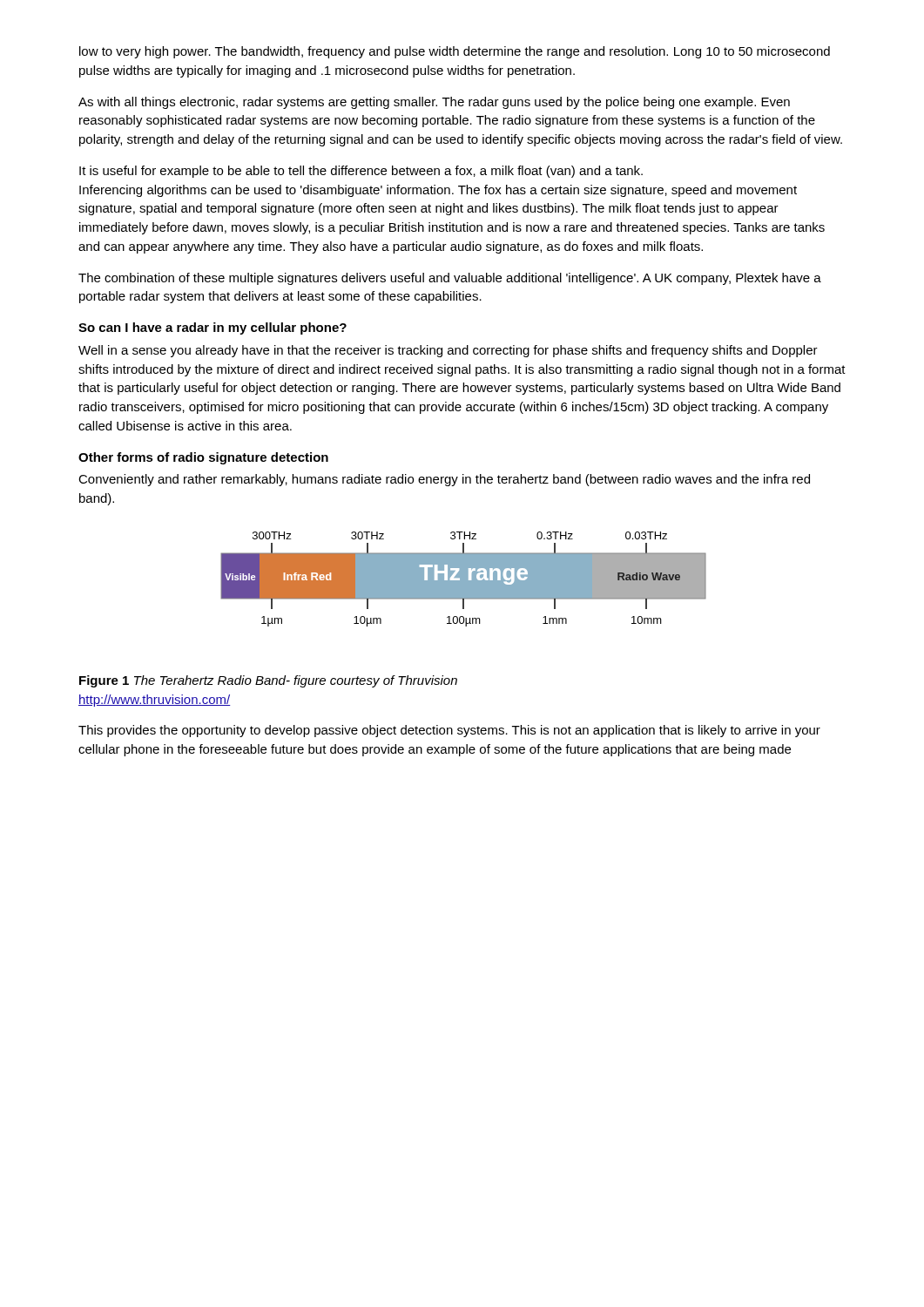924x1307 pixels.
Task: Click on the text block that says "Conveniently and rather"
Action: pyautogui.click(x=463, y=489)
